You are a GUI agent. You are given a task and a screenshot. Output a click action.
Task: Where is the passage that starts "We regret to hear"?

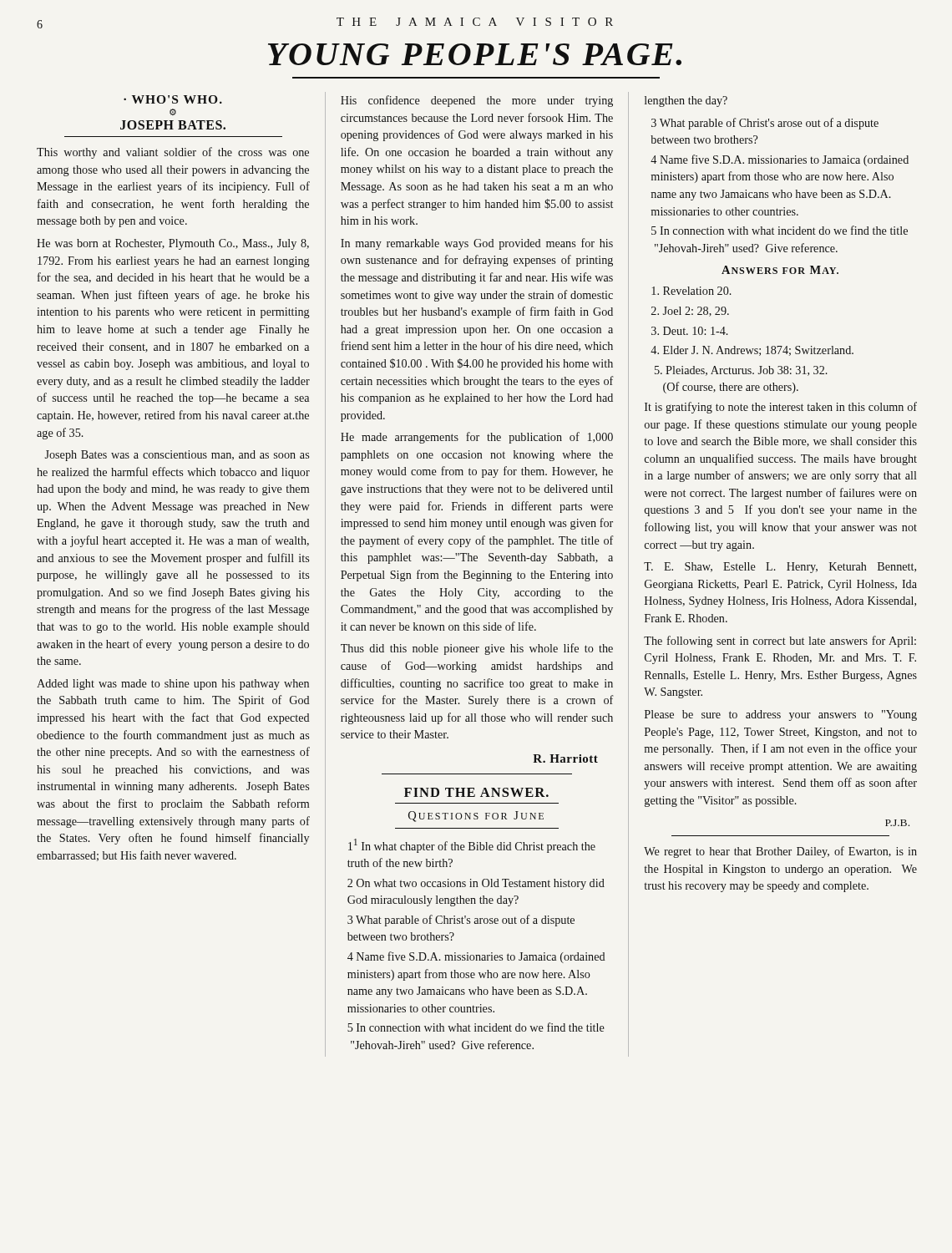pyautogui.click(x=781, y=869)
